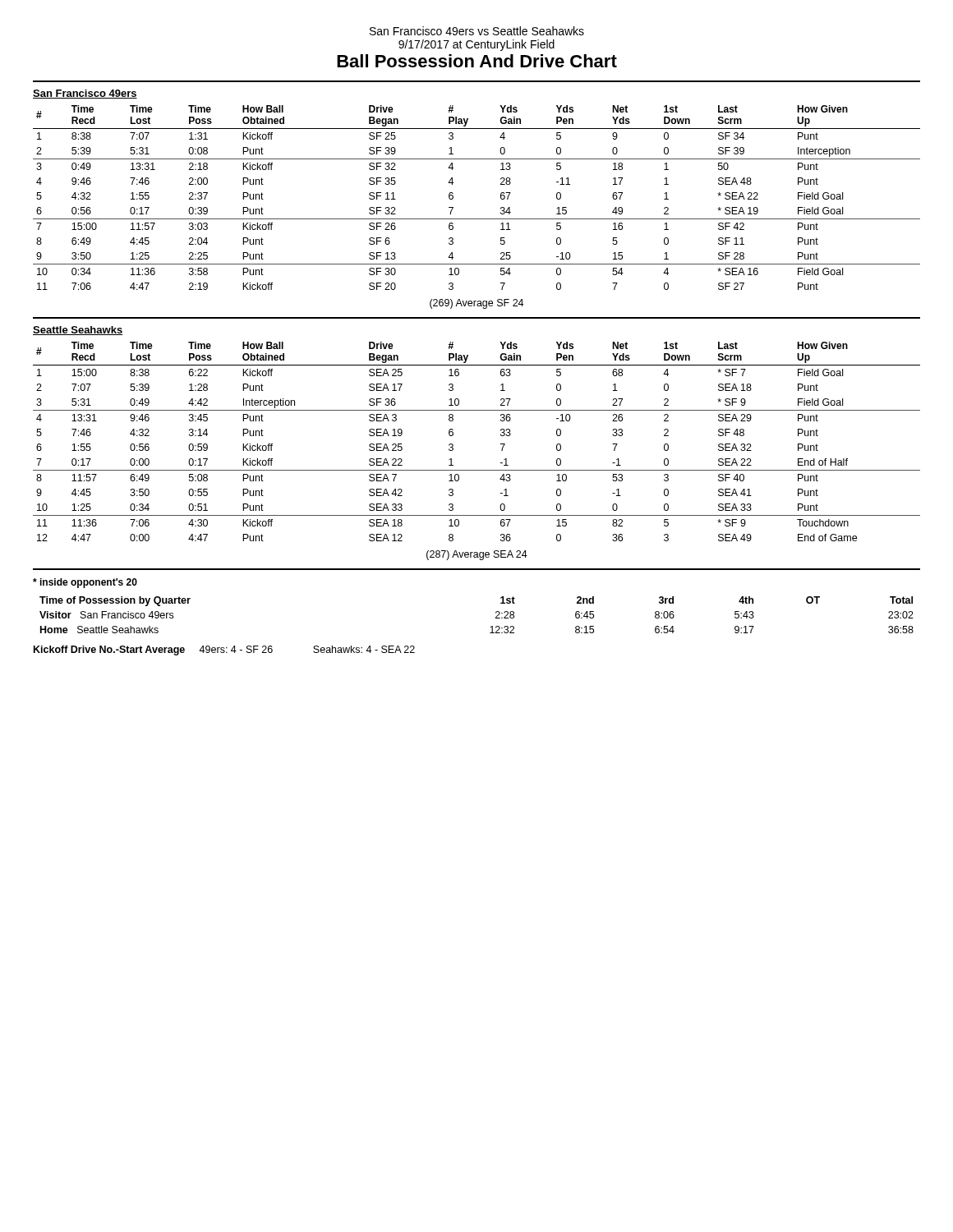Click on the text that reads "inside opponent's 20"
Image resolution: width=953 pixels, height=1232 pixels.
pos(85,582)
